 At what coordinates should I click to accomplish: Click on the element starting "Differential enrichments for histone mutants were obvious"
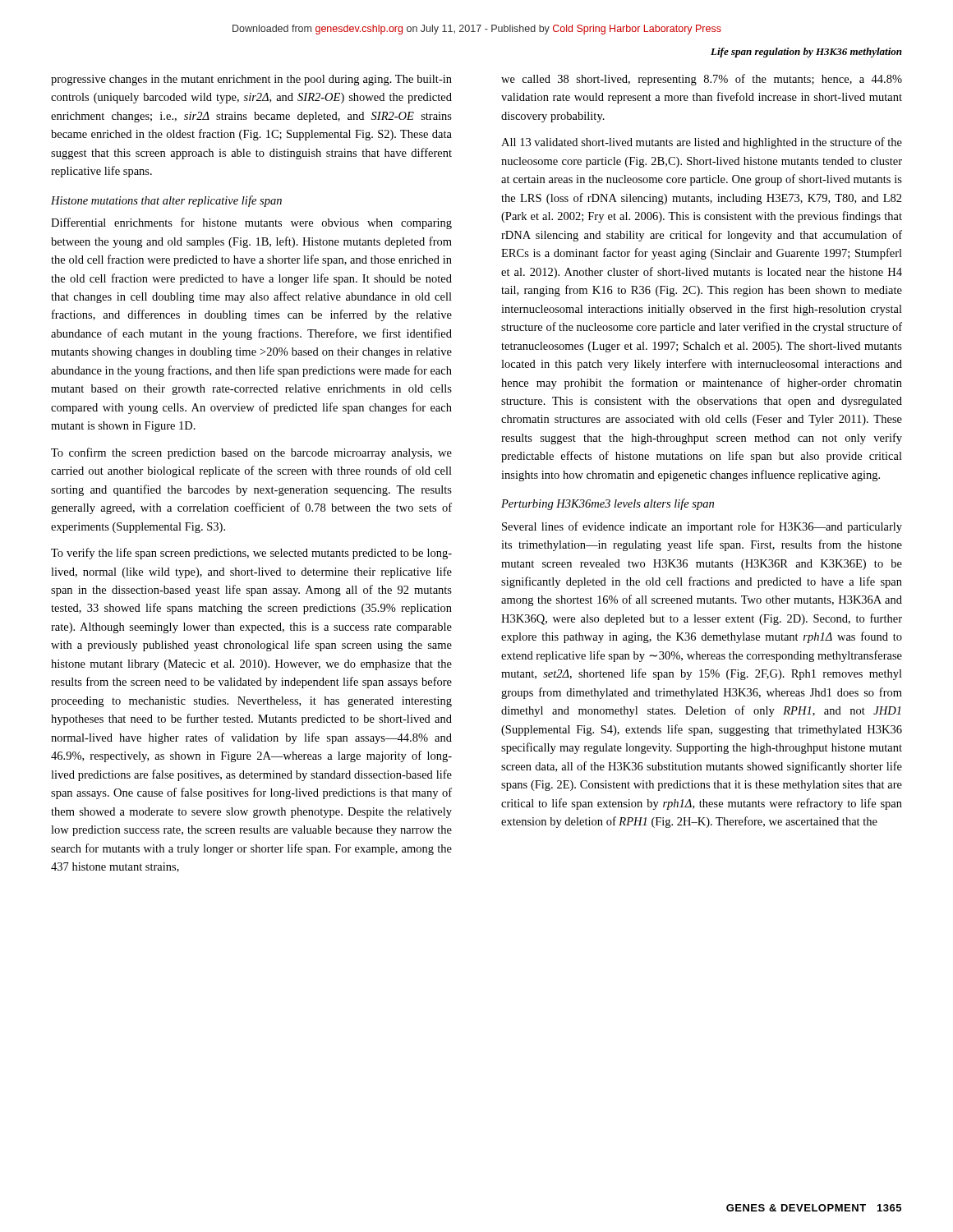tap(251, 545)
